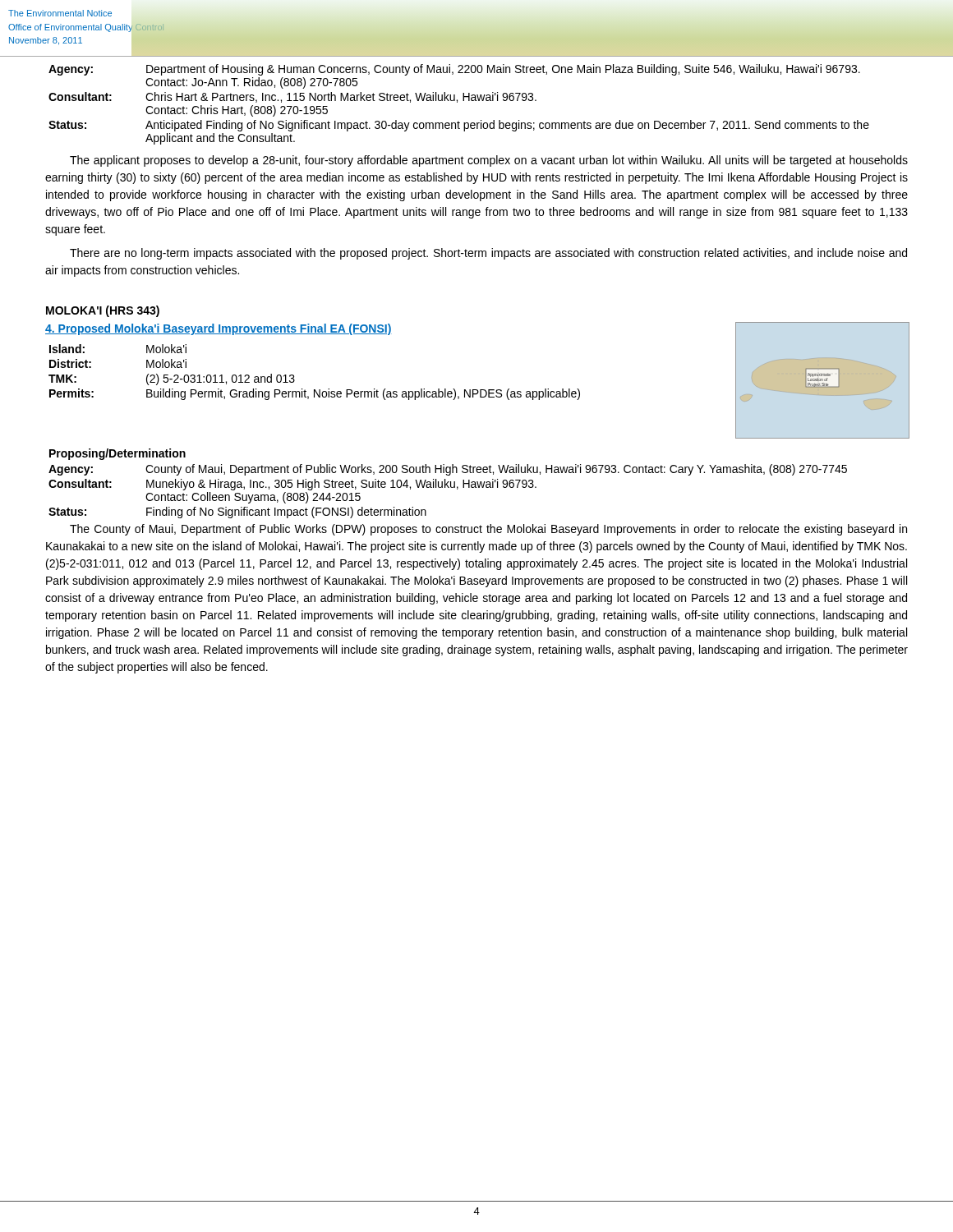Locate the table with the text "Munekiyo & Hiraga, Inc.,"
The height and width of the screenshot is (1232, 953).
tap(476, 482)
